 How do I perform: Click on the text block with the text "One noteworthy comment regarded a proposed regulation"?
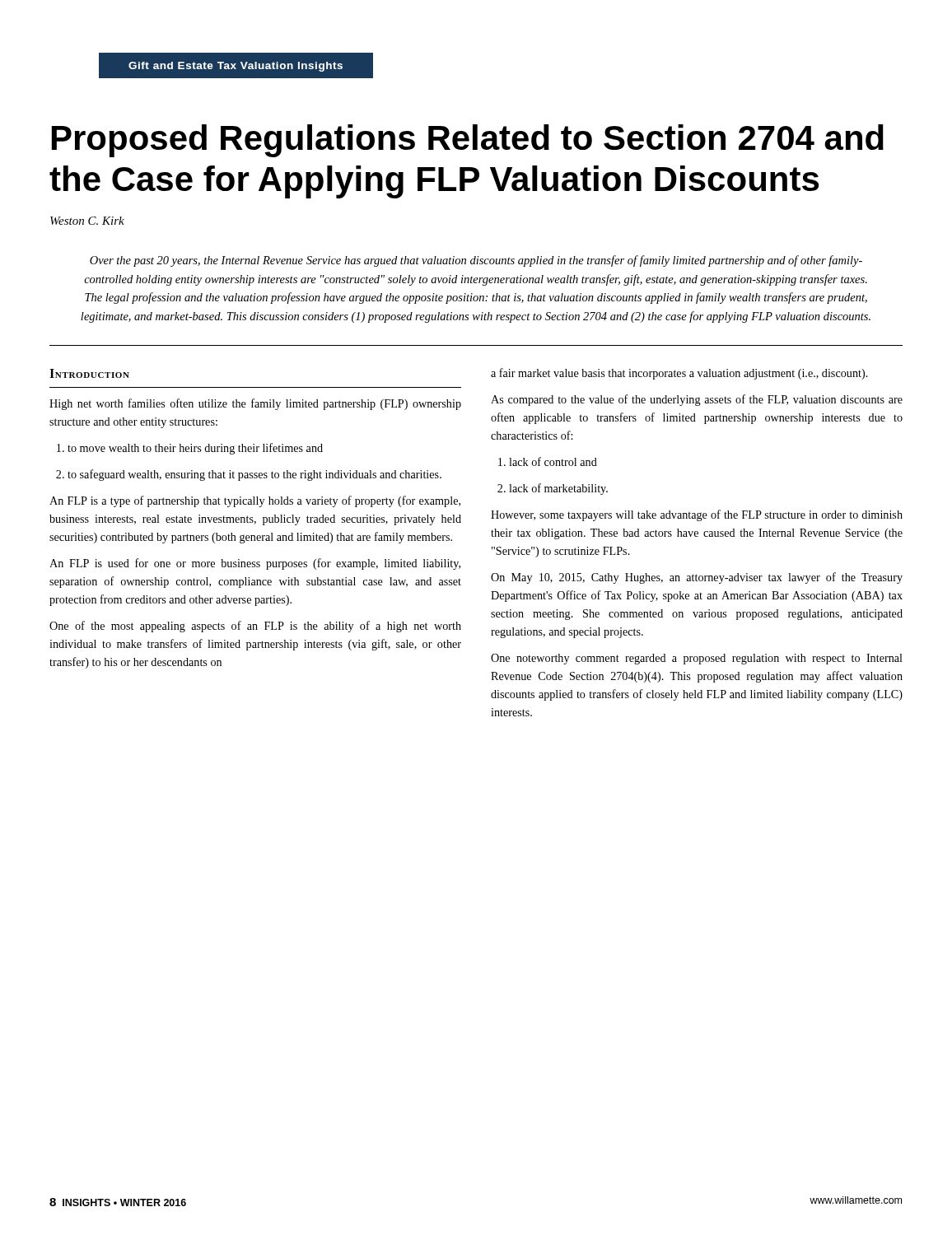point(697,685)
